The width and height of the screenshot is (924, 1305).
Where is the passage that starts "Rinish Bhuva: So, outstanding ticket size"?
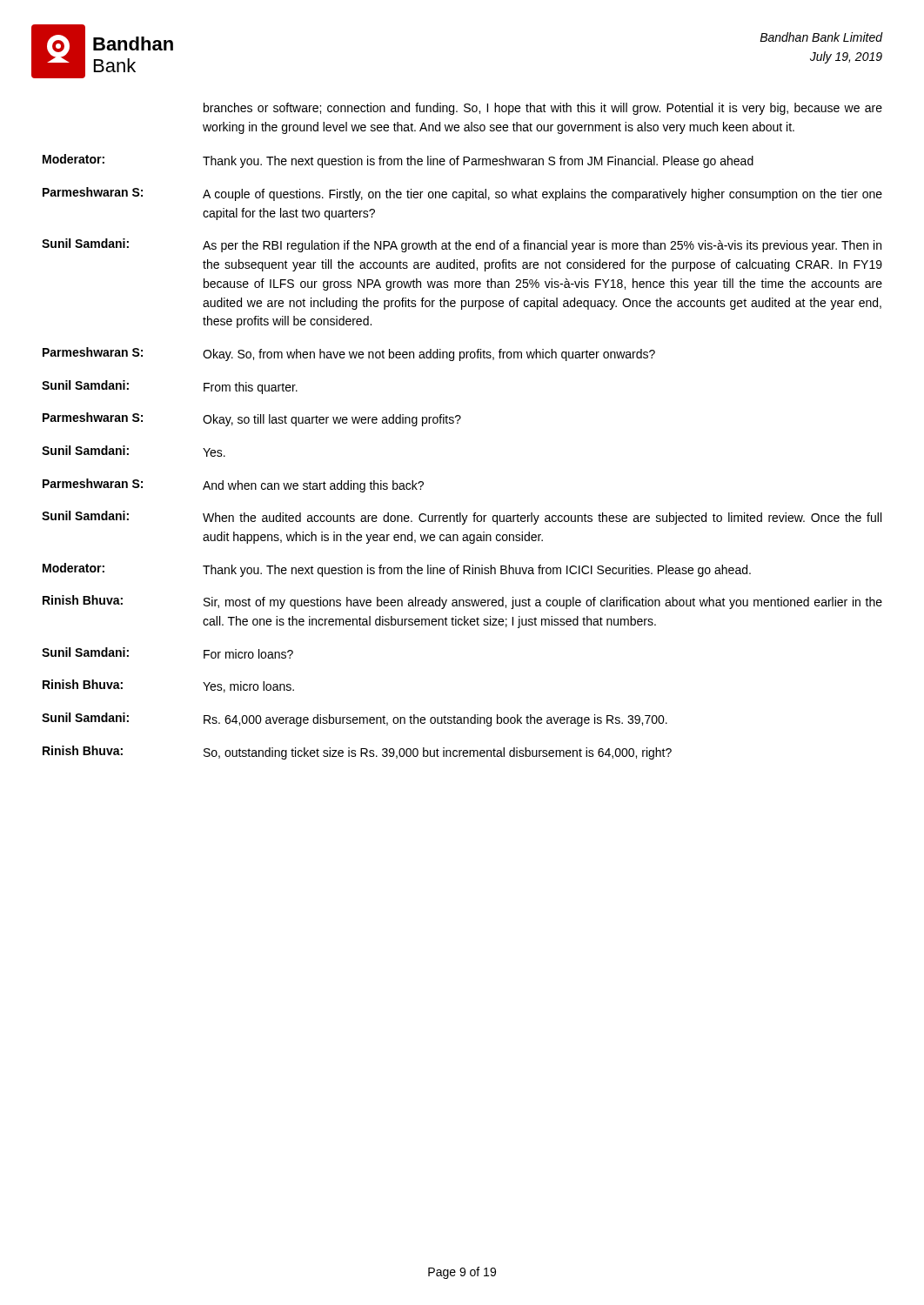pyautogui.click(x=462, y=753)
